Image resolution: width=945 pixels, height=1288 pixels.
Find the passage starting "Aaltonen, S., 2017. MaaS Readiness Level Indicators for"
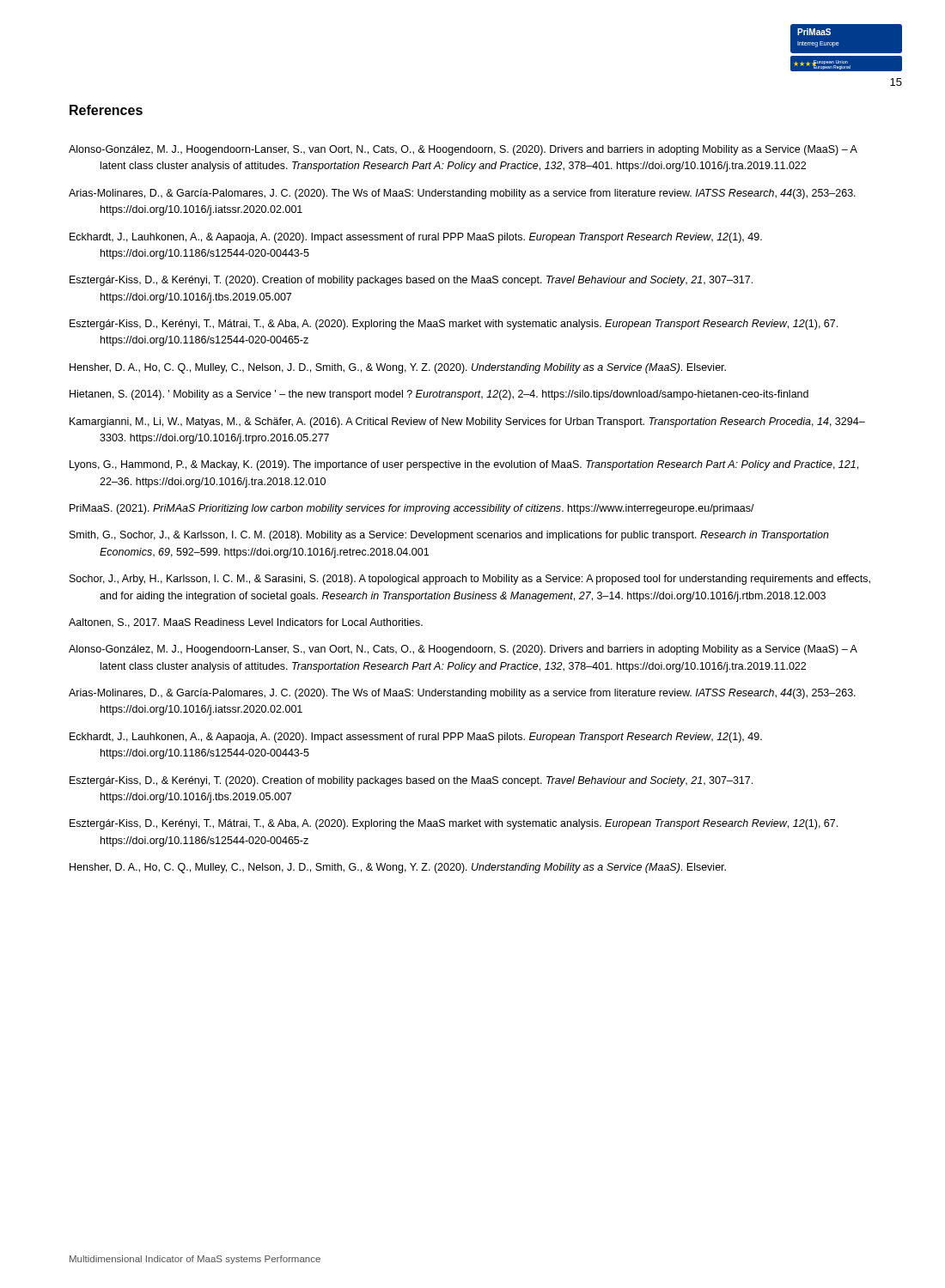pyautogui.click(x=246, y=622)
